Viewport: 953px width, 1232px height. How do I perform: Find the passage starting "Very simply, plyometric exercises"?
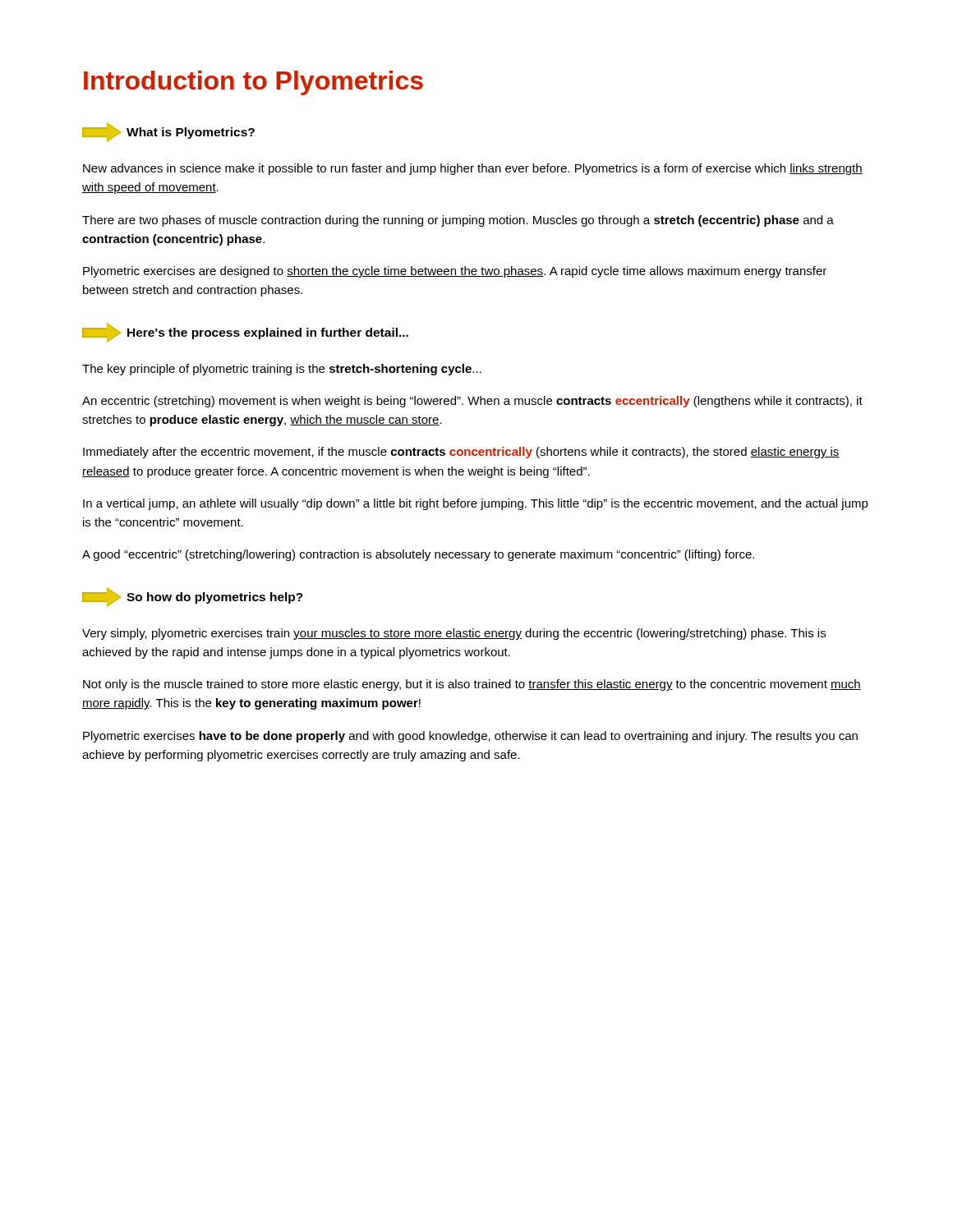454,642
